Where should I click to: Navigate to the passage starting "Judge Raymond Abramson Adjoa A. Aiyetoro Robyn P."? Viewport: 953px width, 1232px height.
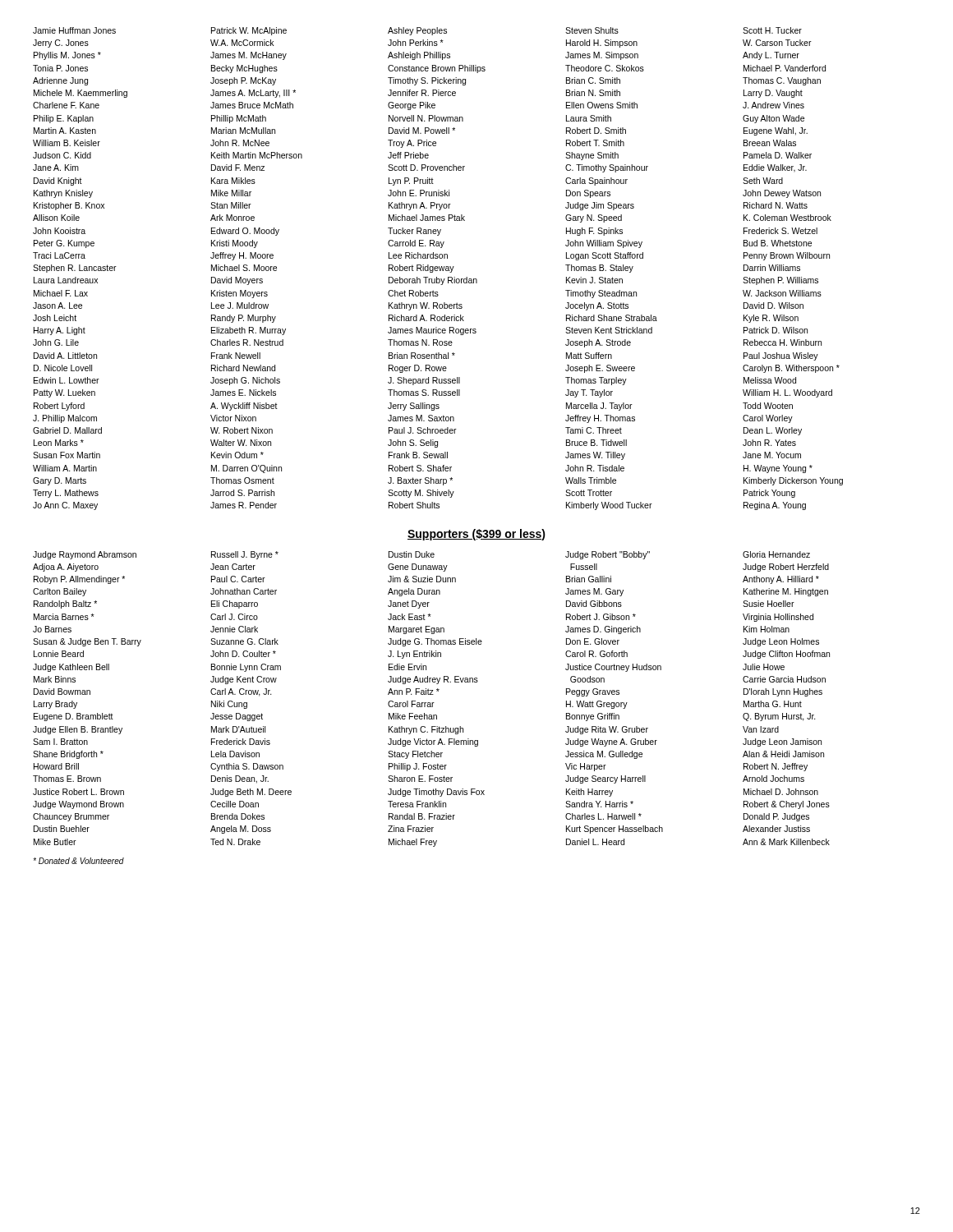[x=421, y=555]
